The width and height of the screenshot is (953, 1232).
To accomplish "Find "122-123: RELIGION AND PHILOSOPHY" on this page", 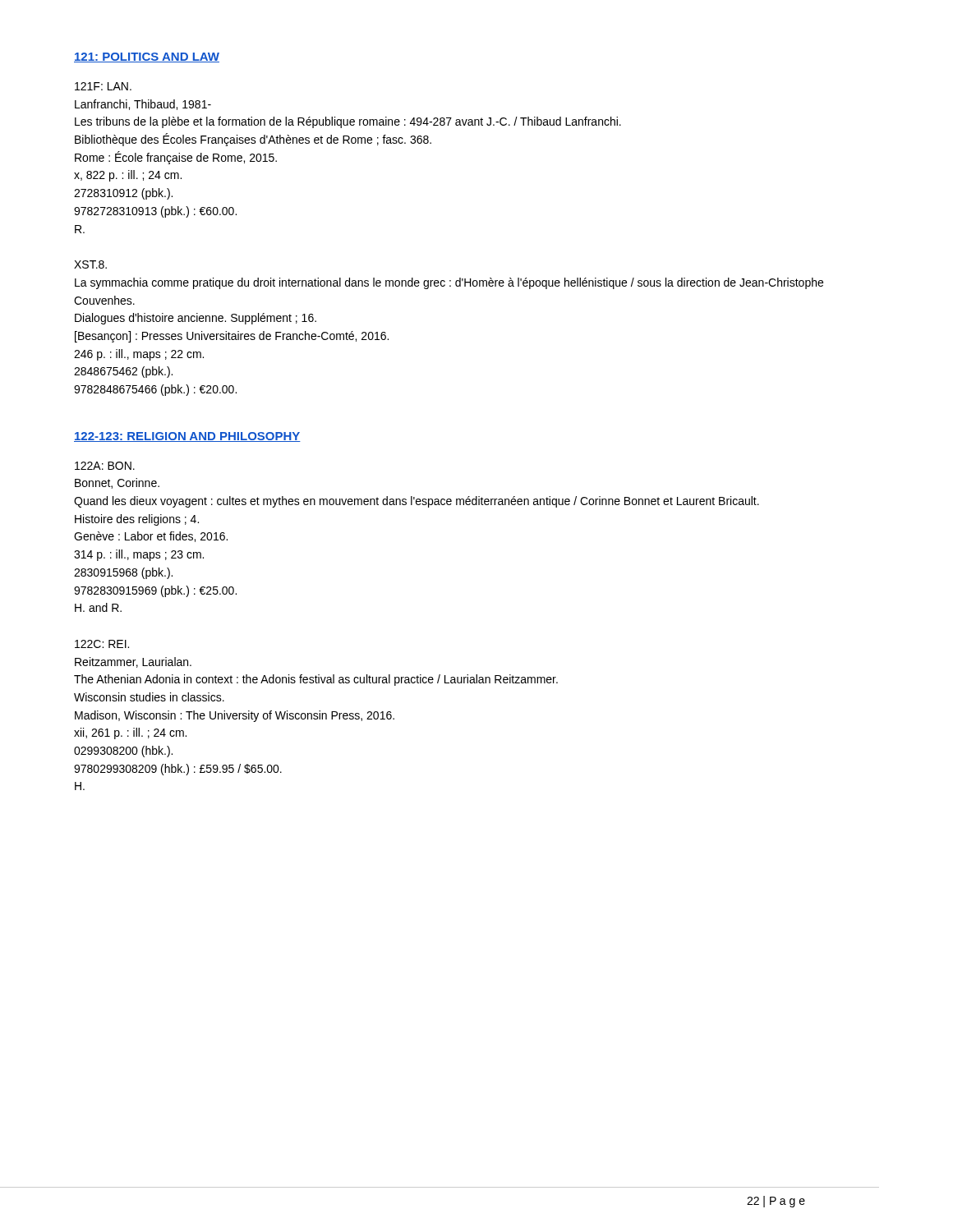I will [187, 435].
